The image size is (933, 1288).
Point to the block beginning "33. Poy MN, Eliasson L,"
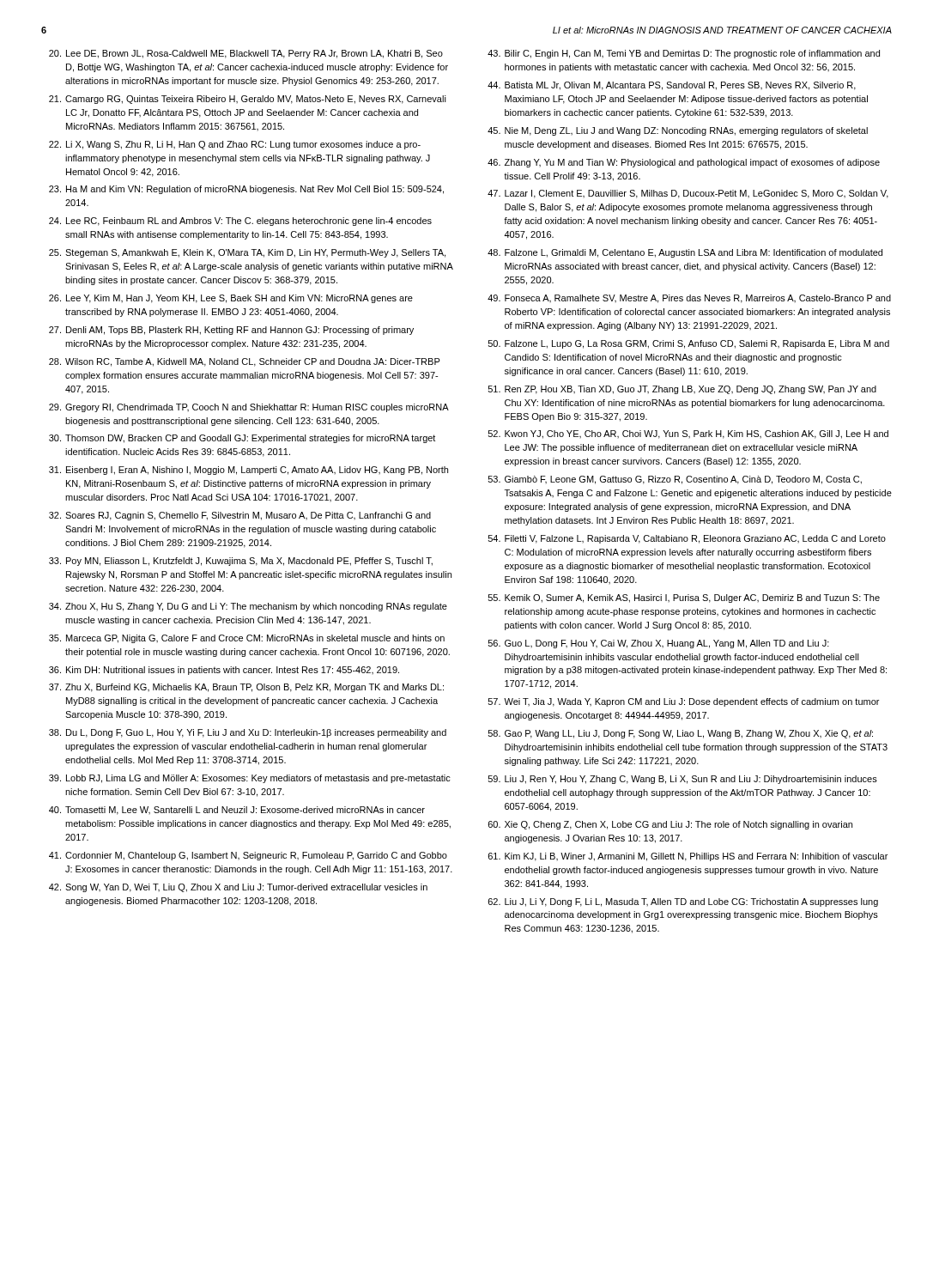pyautogui.click(x=247, y=575)
